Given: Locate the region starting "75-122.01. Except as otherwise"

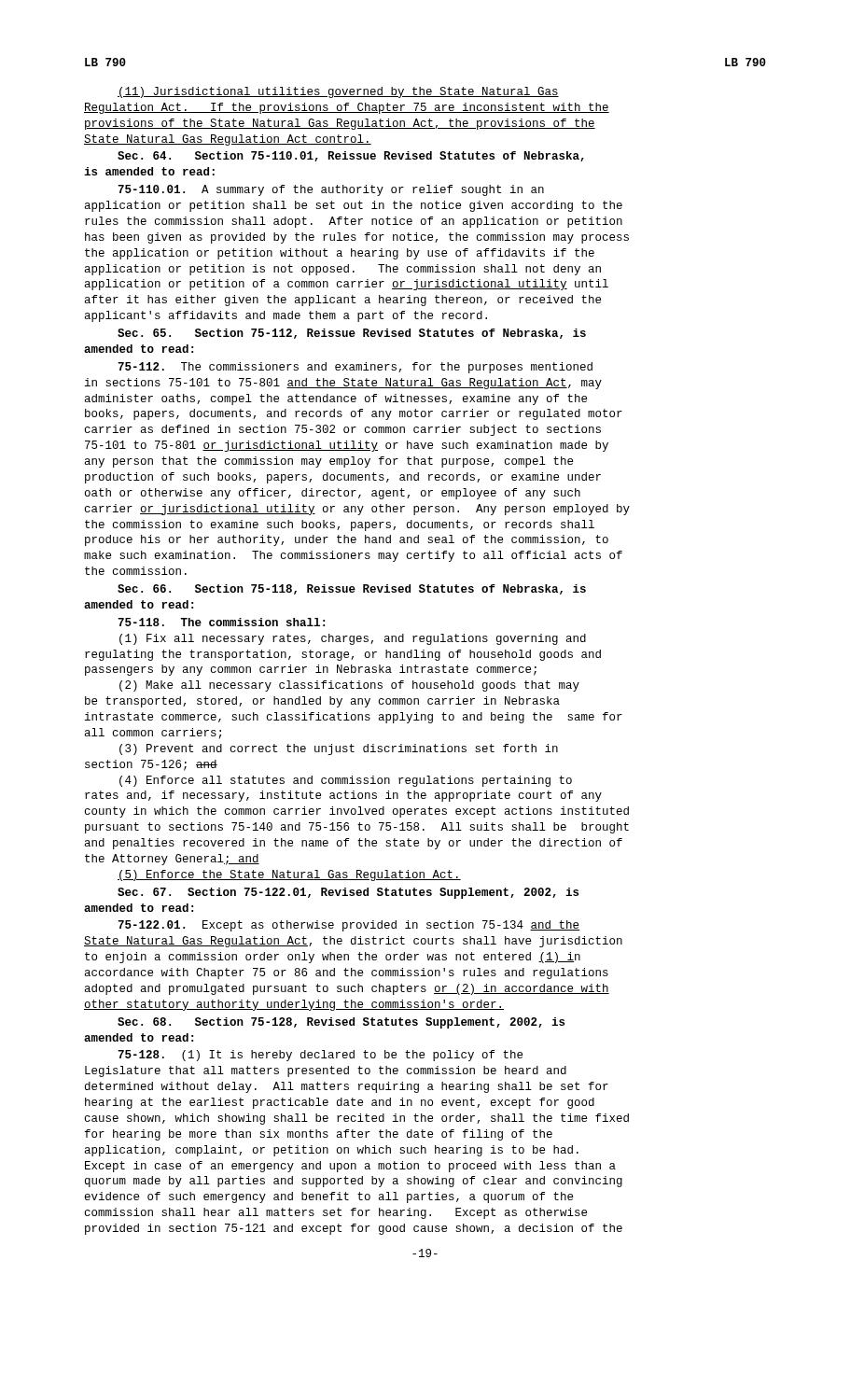Looking at the screenshot, I should [353, 966].
